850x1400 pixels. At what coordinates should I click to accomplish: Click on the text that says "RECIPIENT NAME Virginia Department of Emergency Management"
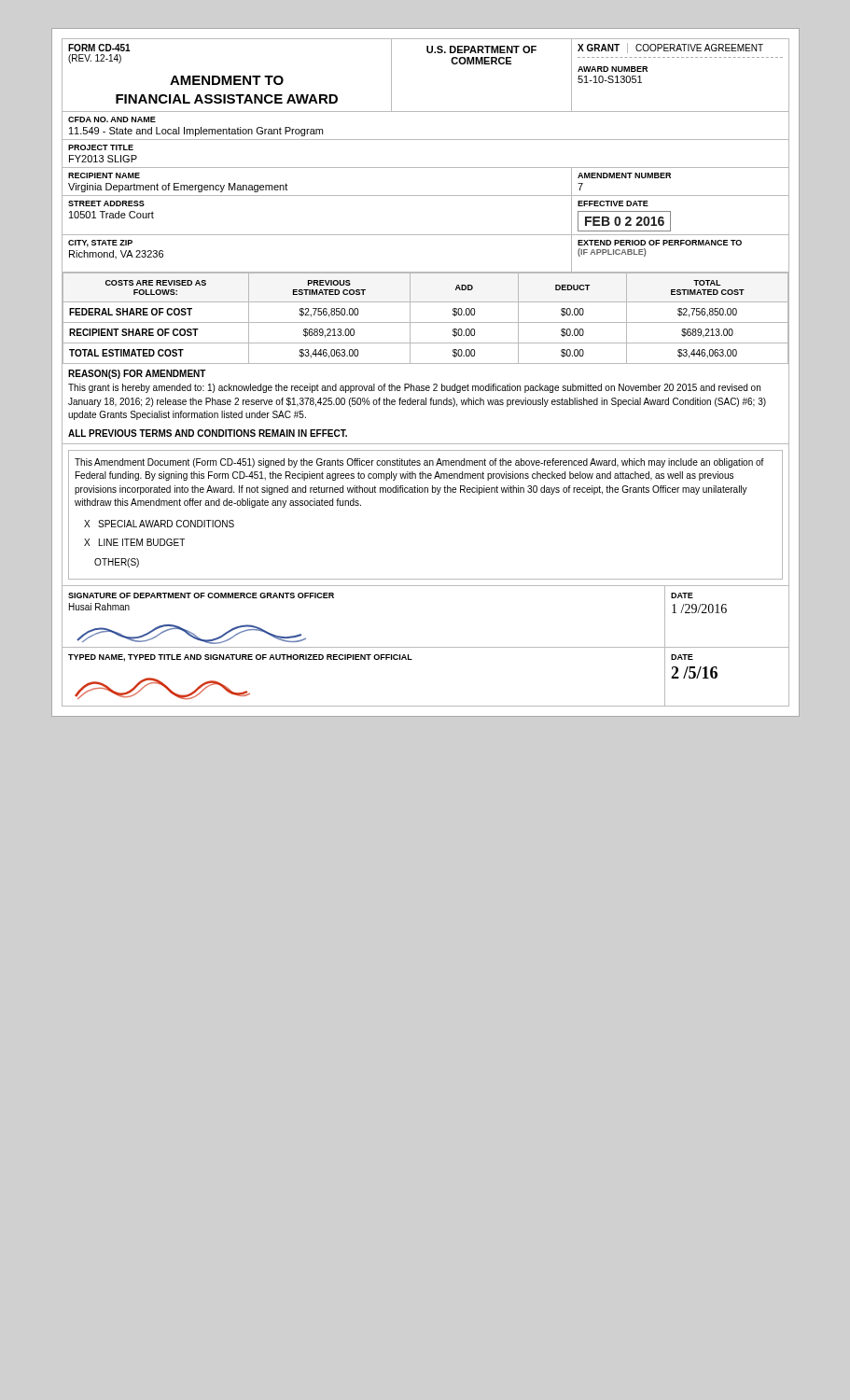pos(104,175)
